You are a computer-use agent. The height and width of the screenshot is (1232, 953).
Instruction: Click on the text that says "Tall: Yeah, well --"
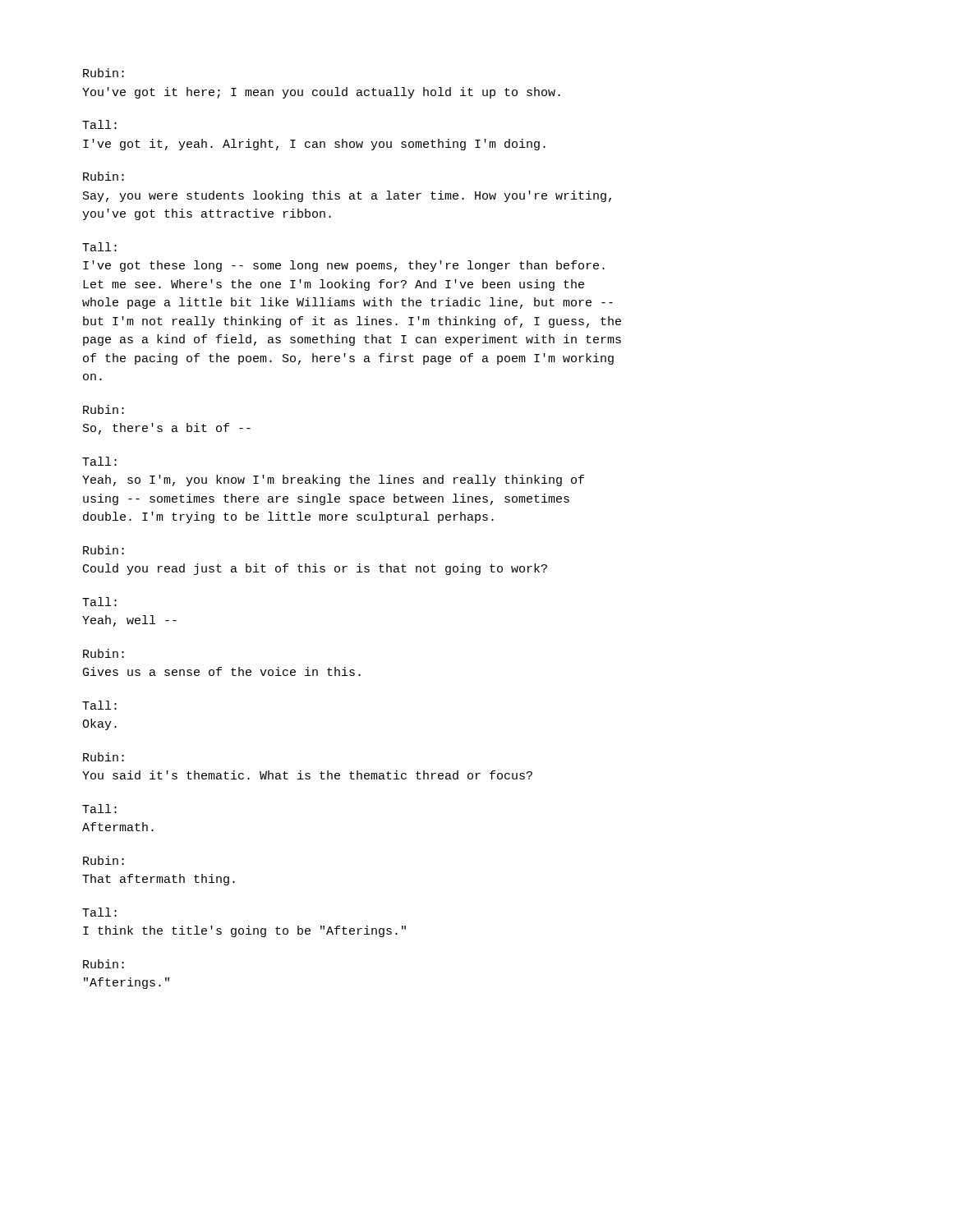click(99, 602)
